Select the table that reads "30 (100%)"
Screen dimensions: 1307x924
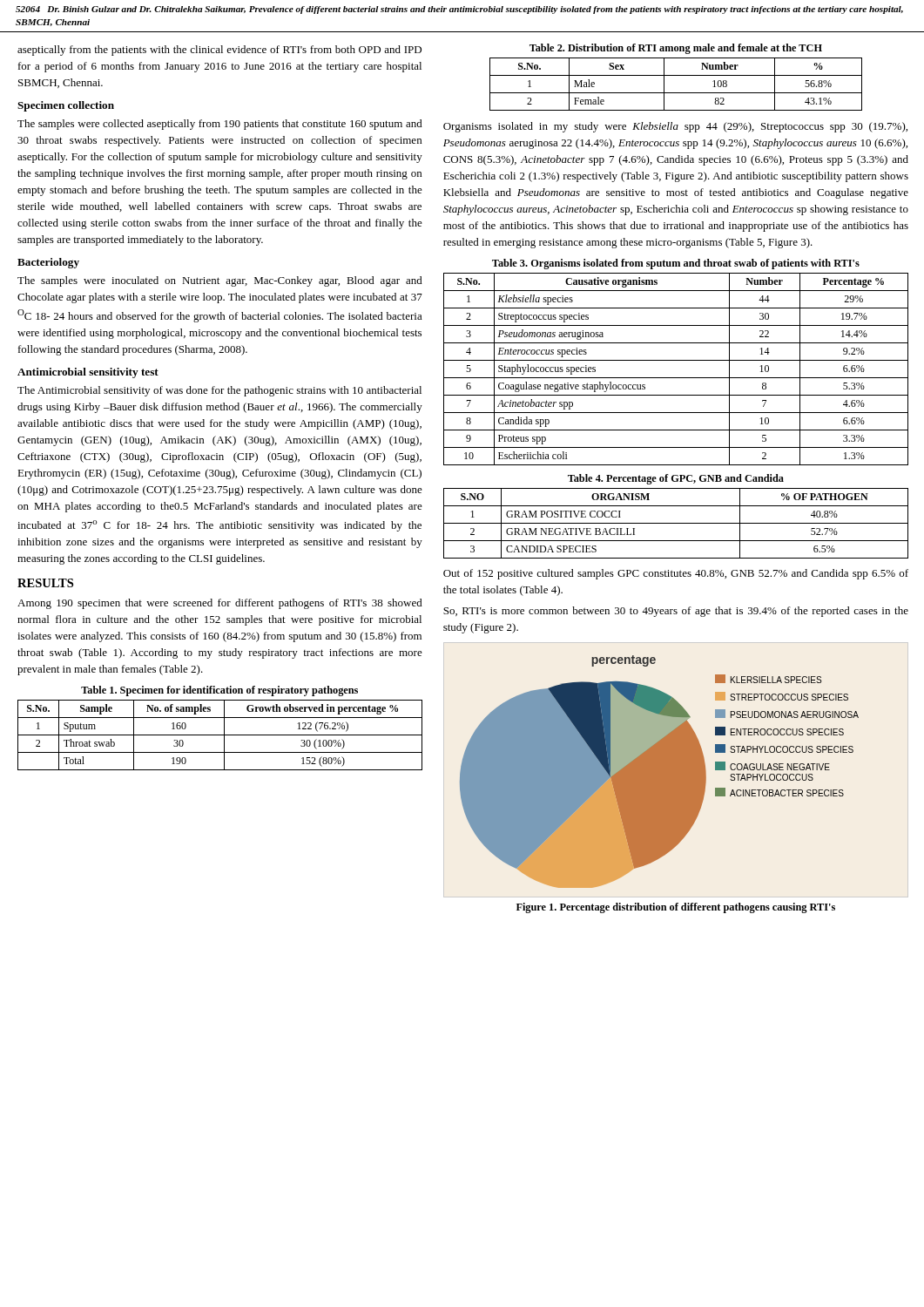(220, 735)
